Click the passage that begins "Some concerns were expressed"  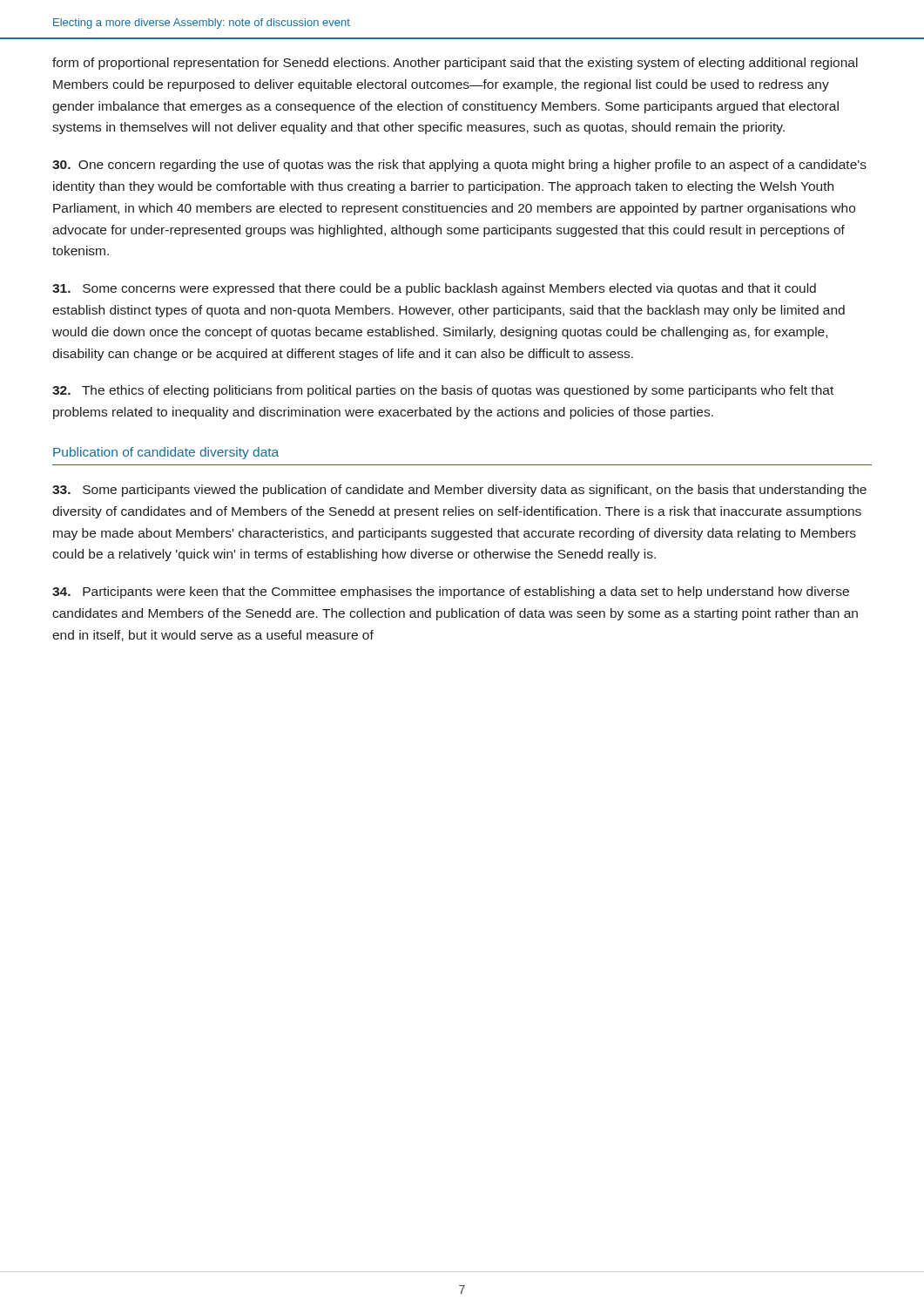pos(449,321)
